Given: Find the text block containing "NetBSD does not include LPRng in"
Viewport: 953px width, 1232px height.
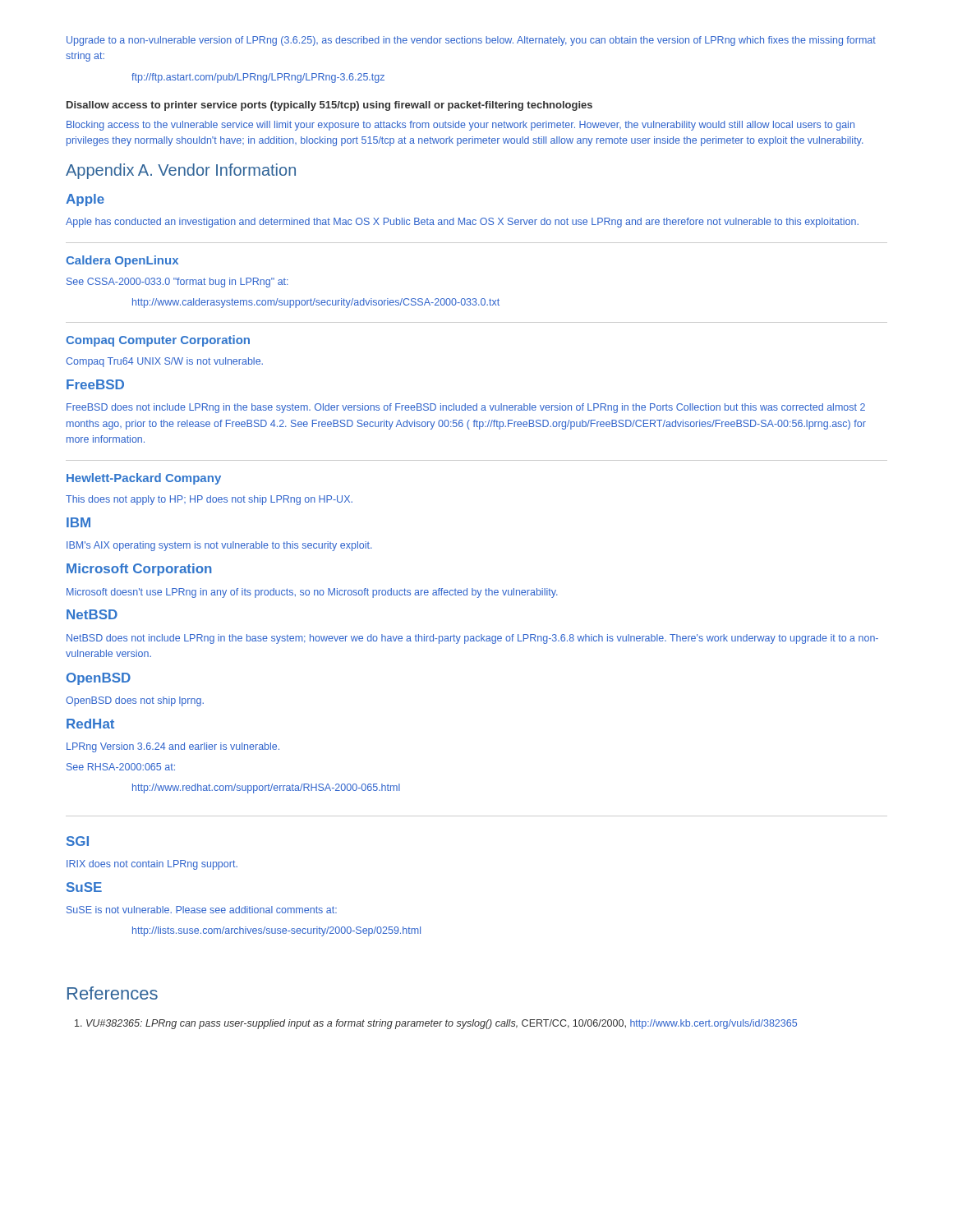Looking at the screenshot, I should [x=476, y=646].
